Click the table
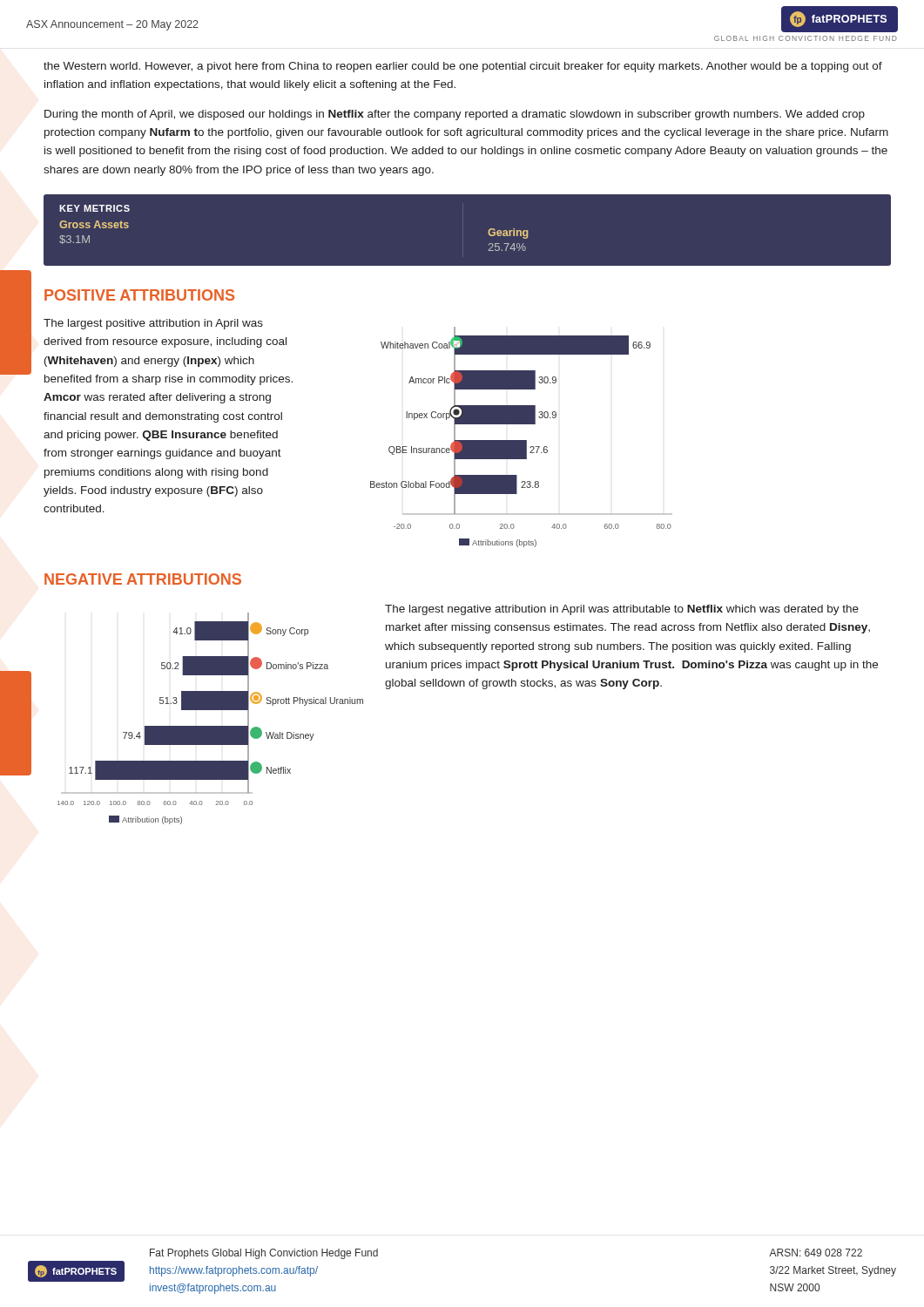 467,230
